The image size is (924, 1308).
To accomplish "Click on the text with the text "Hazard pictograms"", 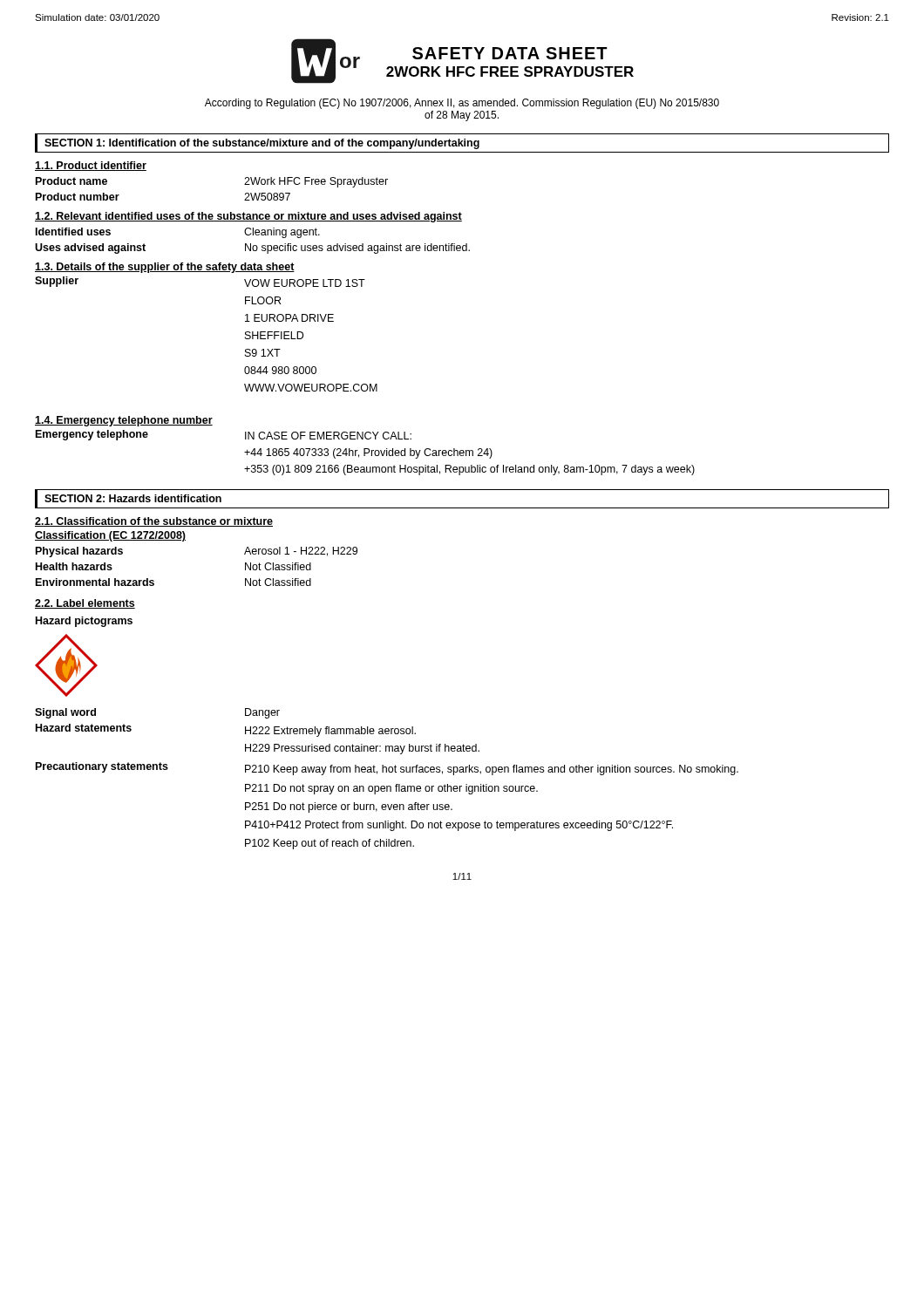I will pyautogui.click(x=84, y=621).
